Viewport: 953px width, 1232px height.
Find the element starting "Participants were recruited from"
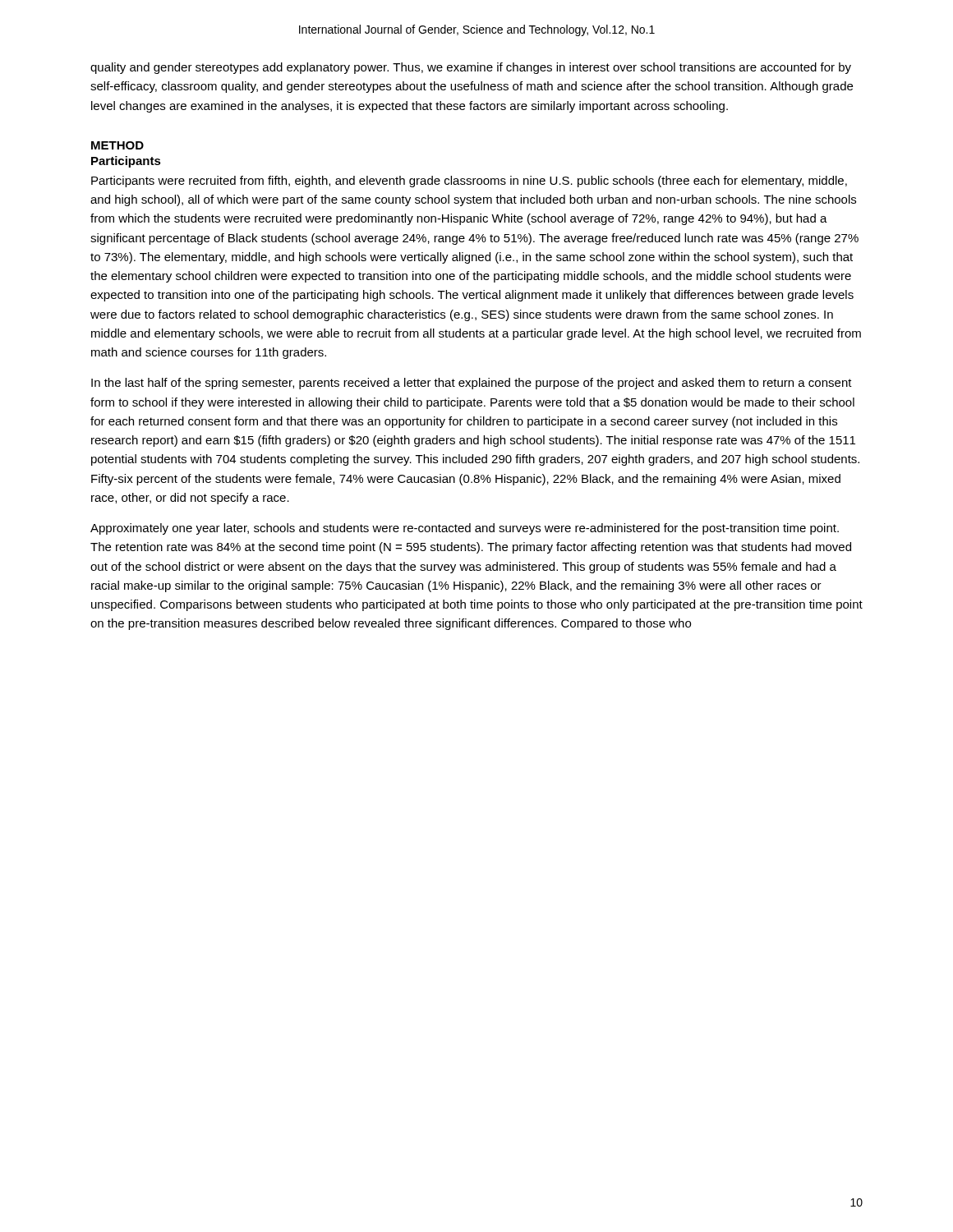(476, 266)
